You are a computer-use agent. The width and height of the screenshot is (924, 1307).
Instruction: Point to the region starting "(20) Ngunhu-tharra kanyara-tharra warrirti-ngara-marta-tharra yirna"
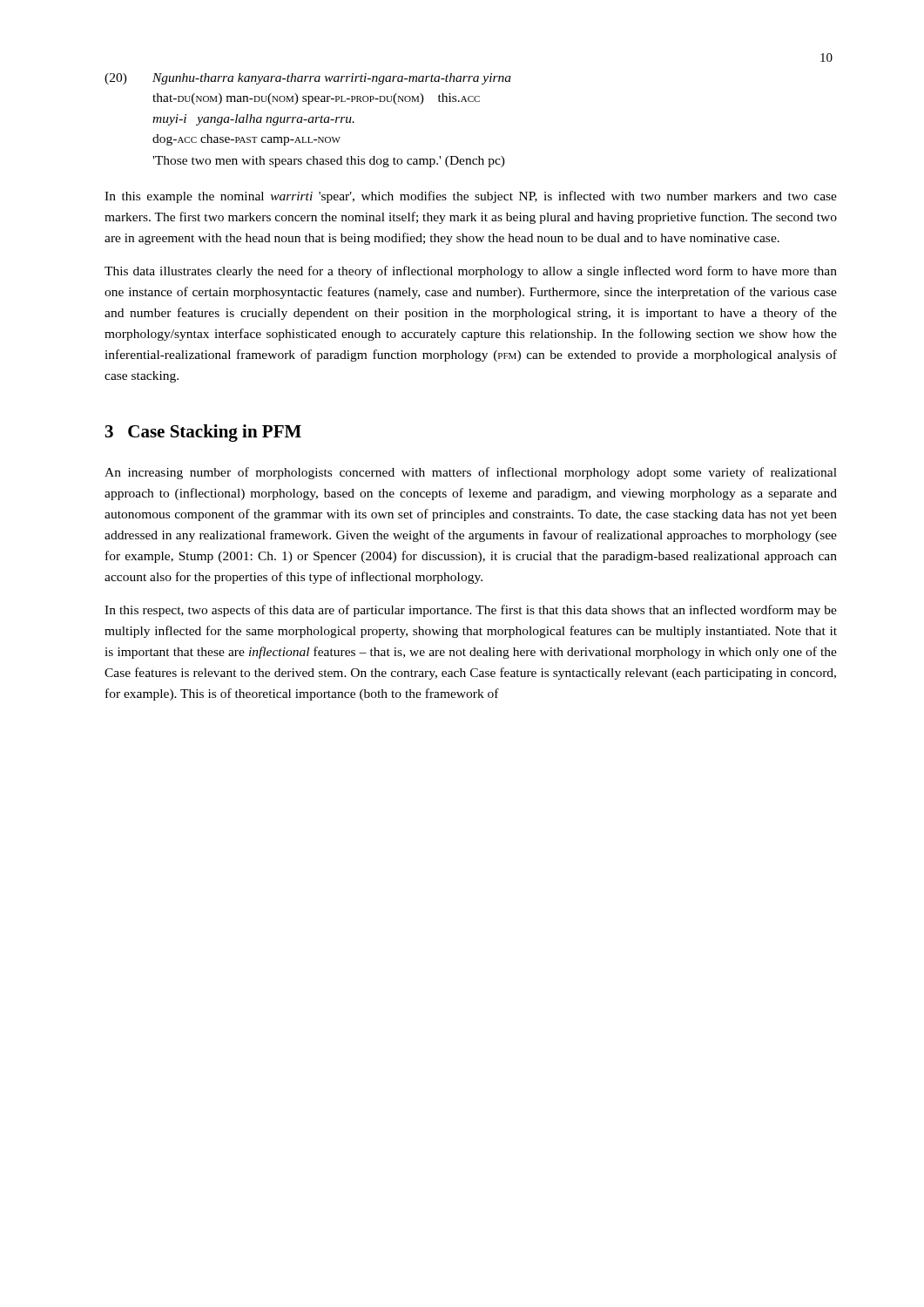pyautogui.click(x=308, y=79)
